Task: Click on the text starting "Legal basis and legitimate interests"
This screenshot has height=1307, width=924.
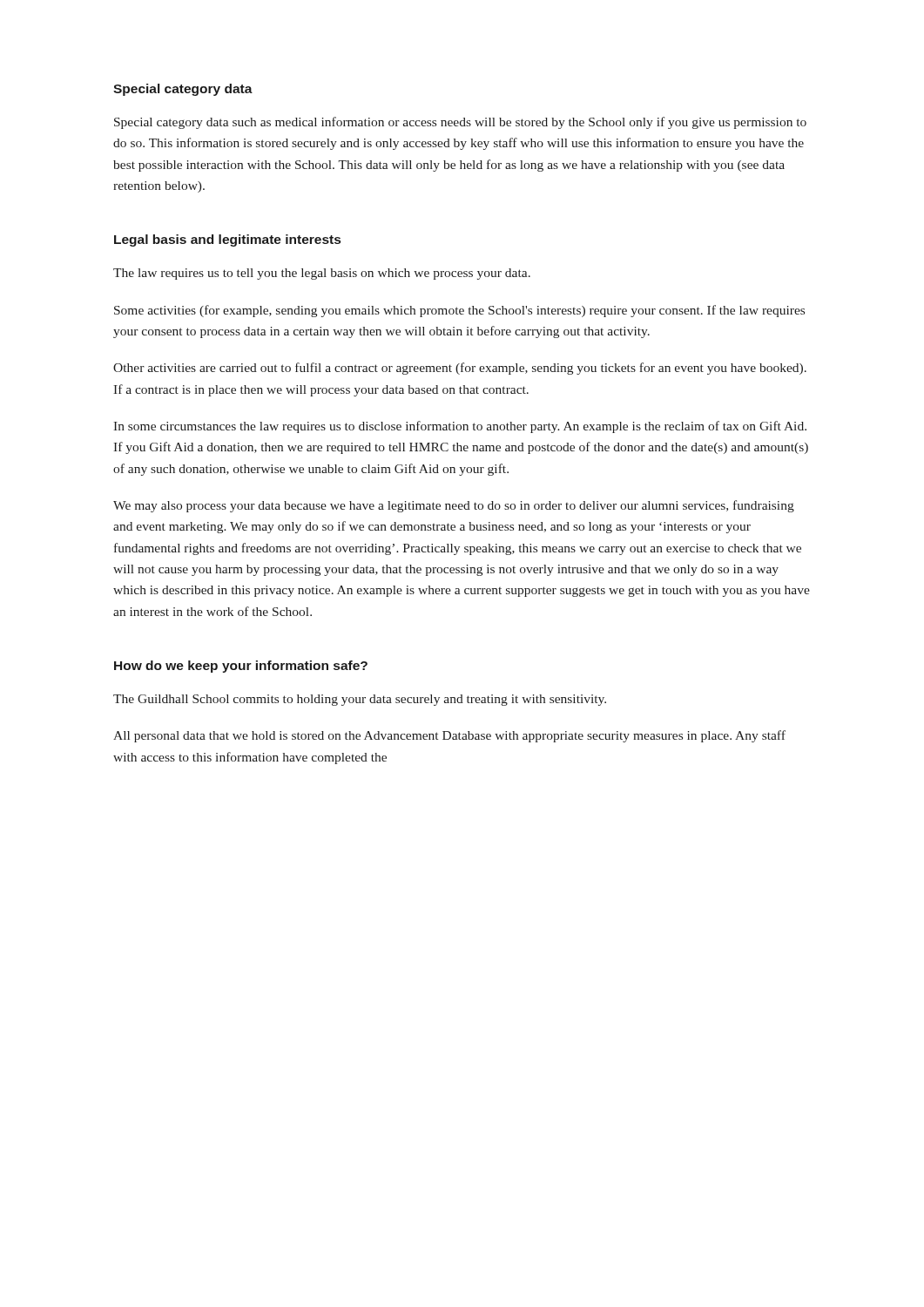Action: click(x=227, y=240)
